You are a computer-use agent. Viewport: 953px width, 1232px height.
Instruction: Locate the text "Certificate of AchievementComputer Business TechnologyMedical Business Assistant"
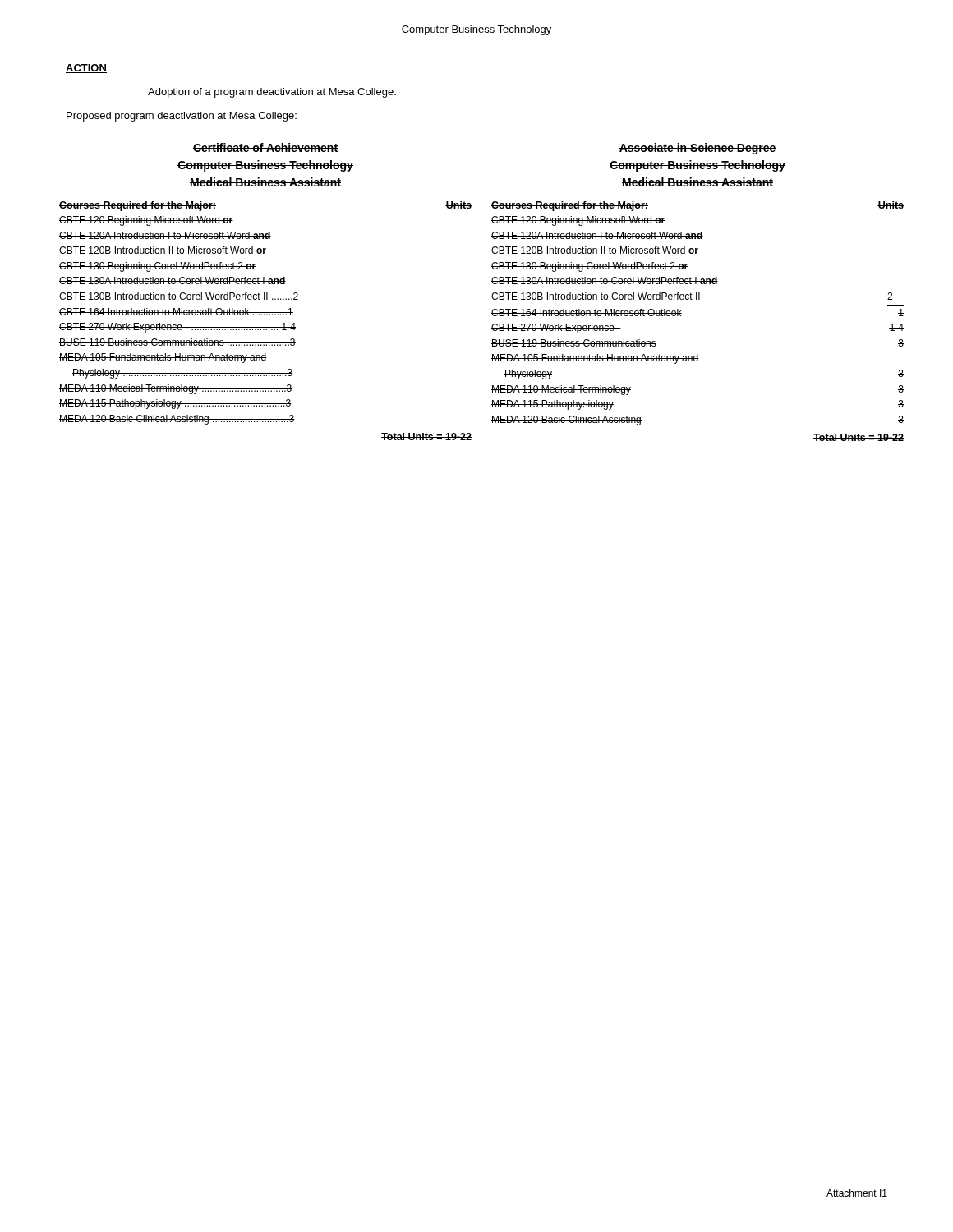265,165
